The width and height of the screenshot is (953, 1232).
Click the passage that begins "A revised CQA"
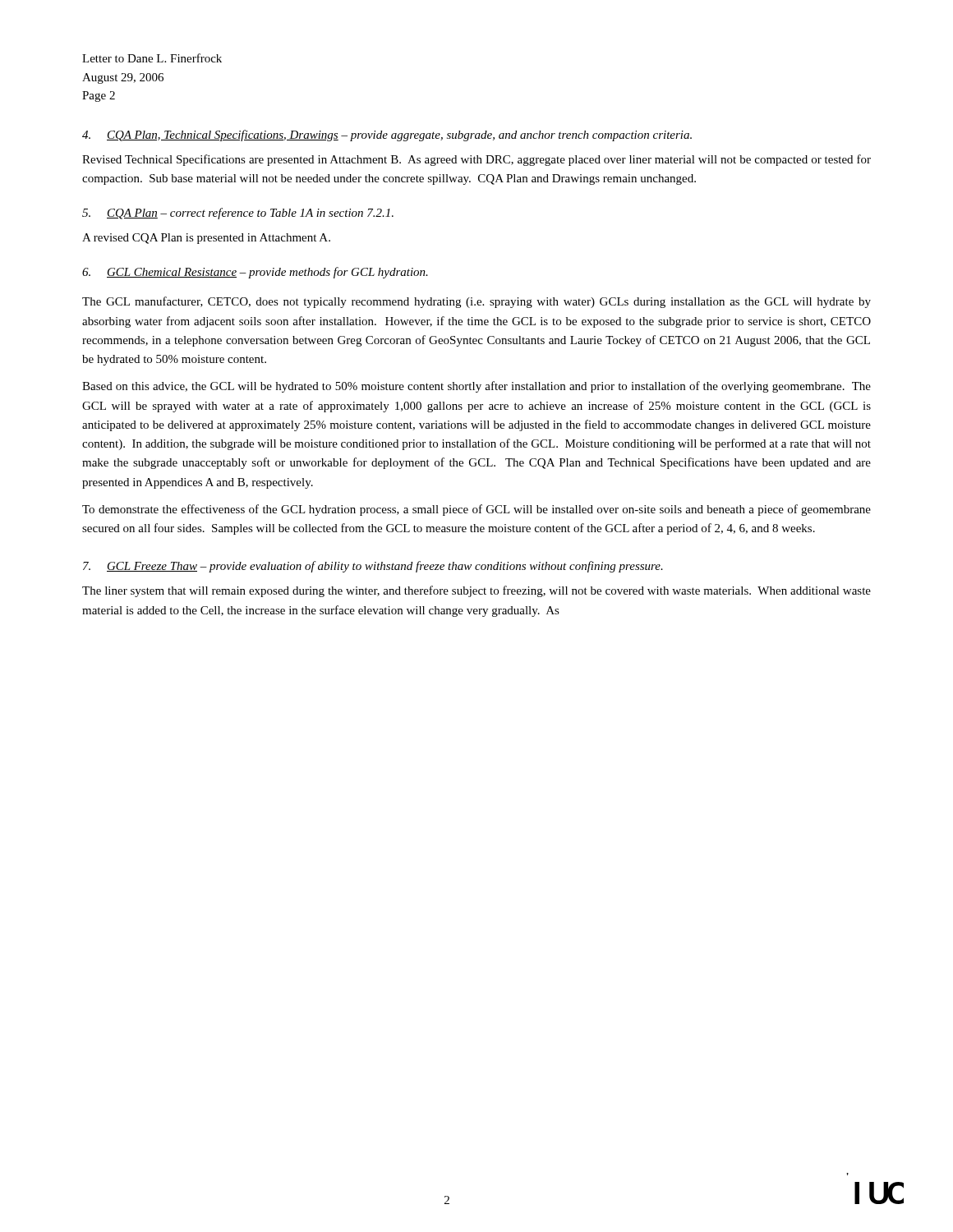(207, 237)
